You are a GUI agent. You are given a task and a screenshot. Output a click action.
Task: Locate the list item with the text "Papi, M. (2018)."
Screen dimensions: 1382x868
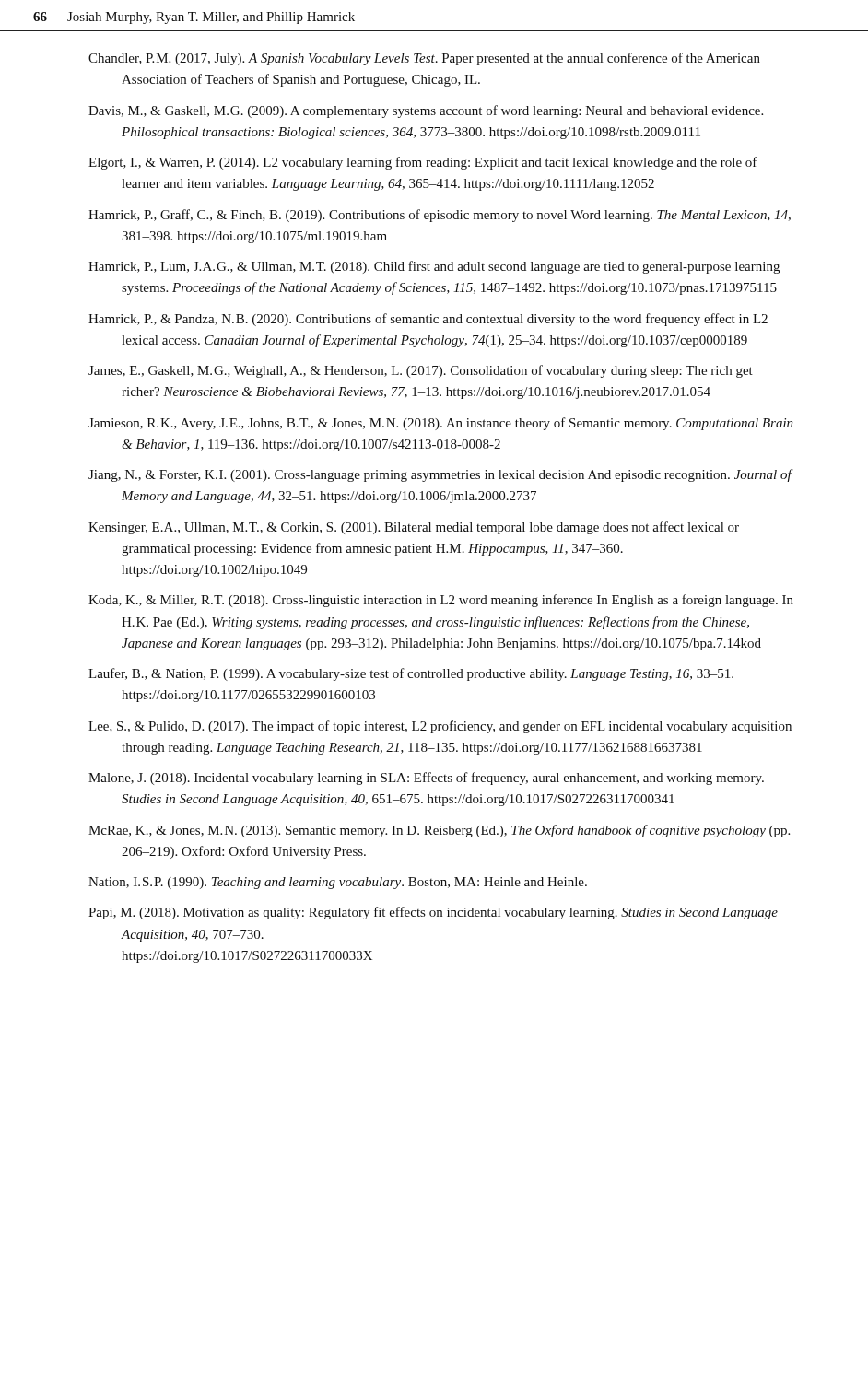tap(433, 913)
